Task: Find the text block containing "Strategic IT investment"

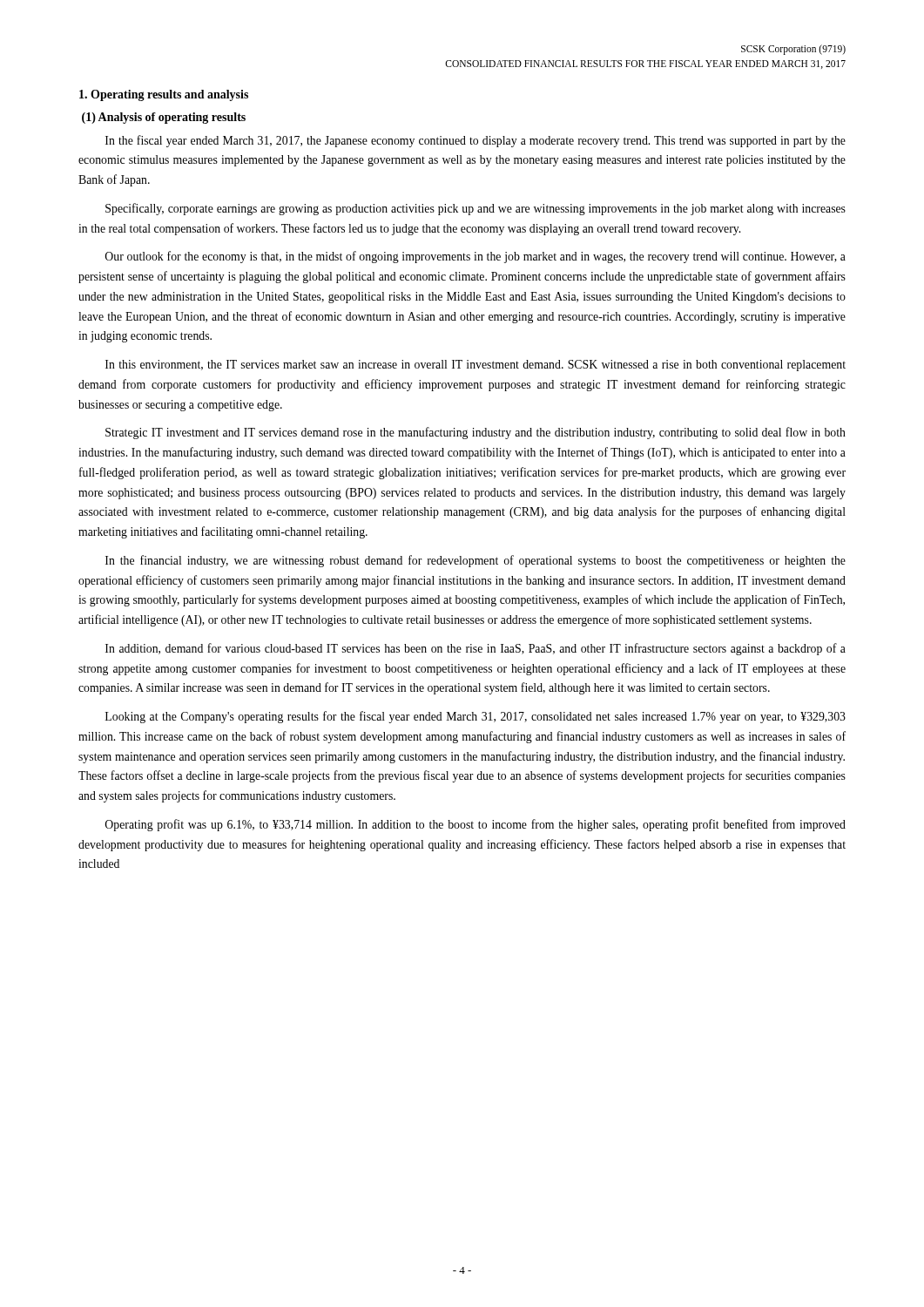Action: 462,482
